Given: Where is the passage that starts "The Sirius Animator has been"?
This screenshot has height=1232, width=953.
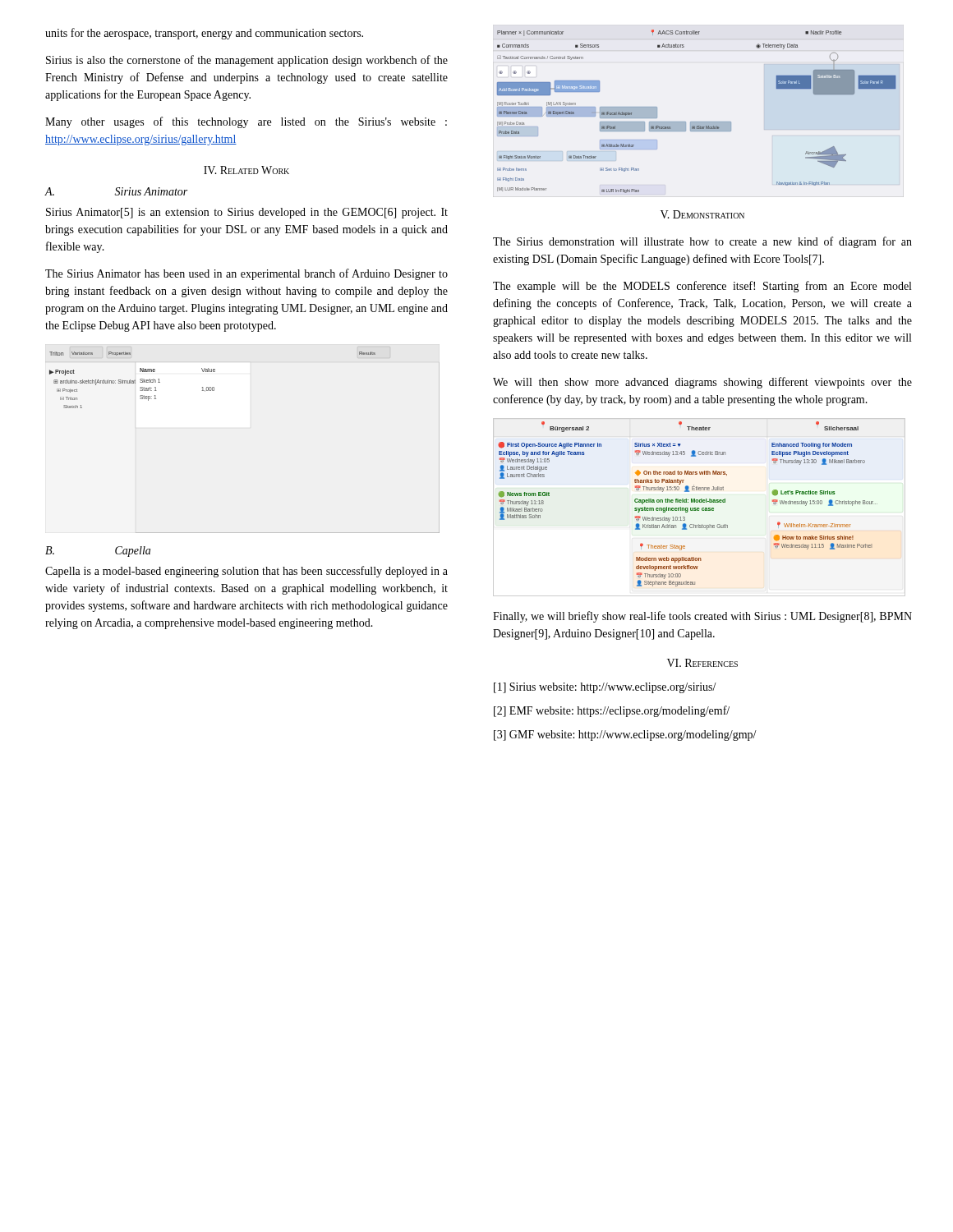Looking at the screenshot, I should pos(246,300).
